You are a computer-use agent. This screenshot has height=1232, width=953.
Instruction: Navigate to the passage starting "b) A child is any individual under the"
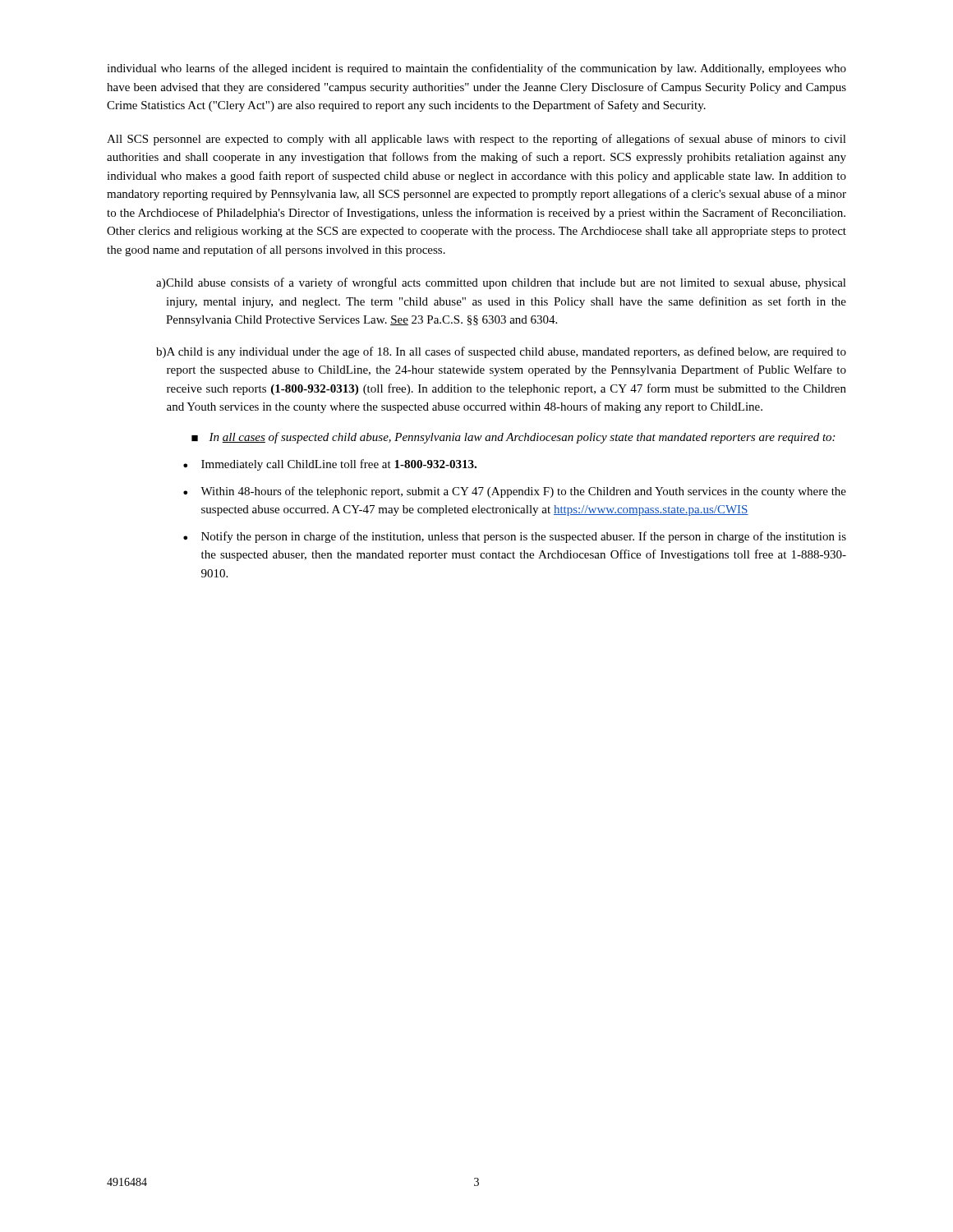[x=476, y=466]
